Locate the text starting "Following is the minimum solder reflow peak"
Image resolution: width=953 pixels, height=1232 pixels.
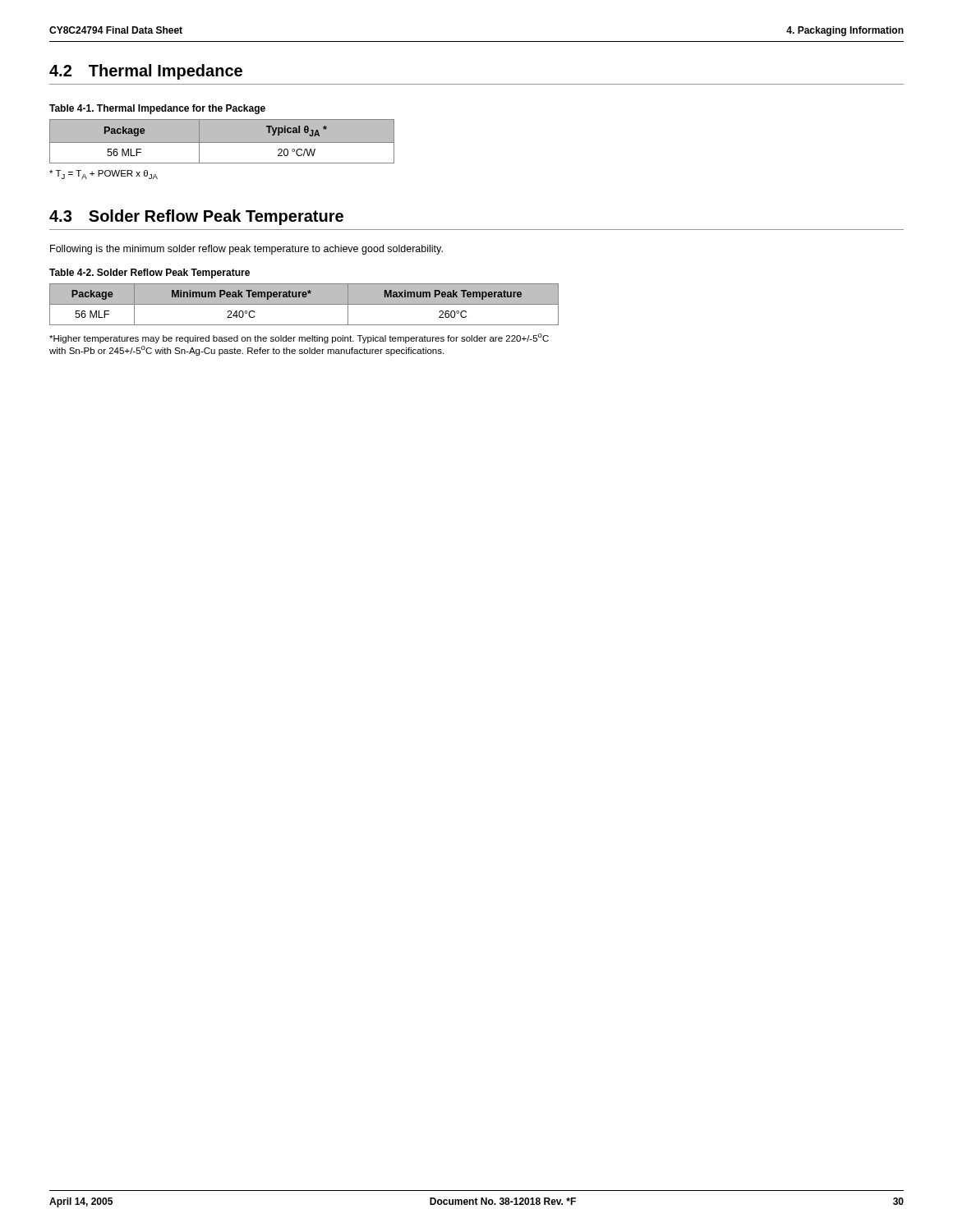pos(246,249)
